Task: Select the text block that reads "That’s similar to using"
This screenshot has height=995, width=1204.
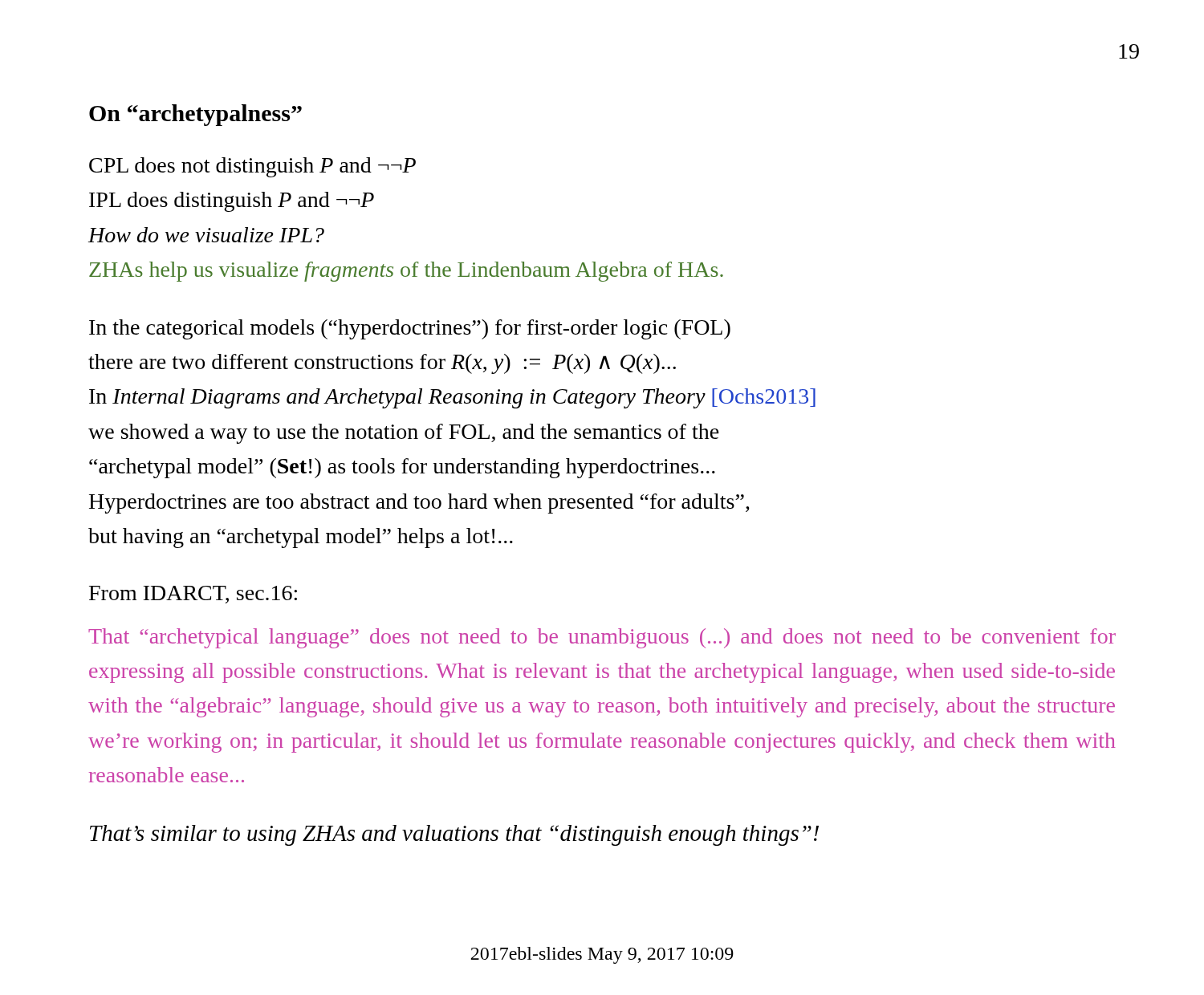Action: [454, 833]
